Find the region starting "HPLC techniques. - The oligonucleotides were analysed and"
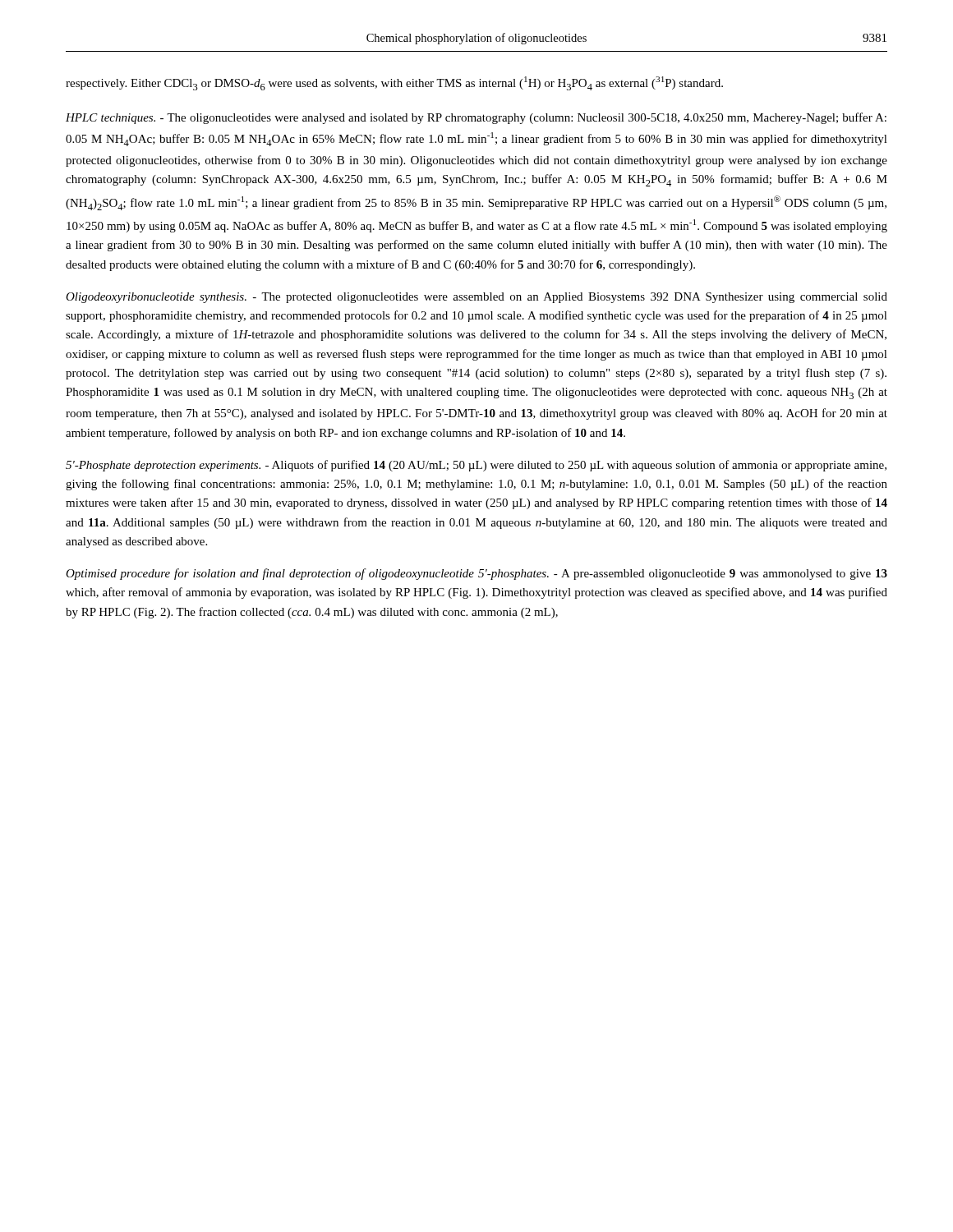The height and width of the screenshot is (1232, 953). [x=476, y=191]
